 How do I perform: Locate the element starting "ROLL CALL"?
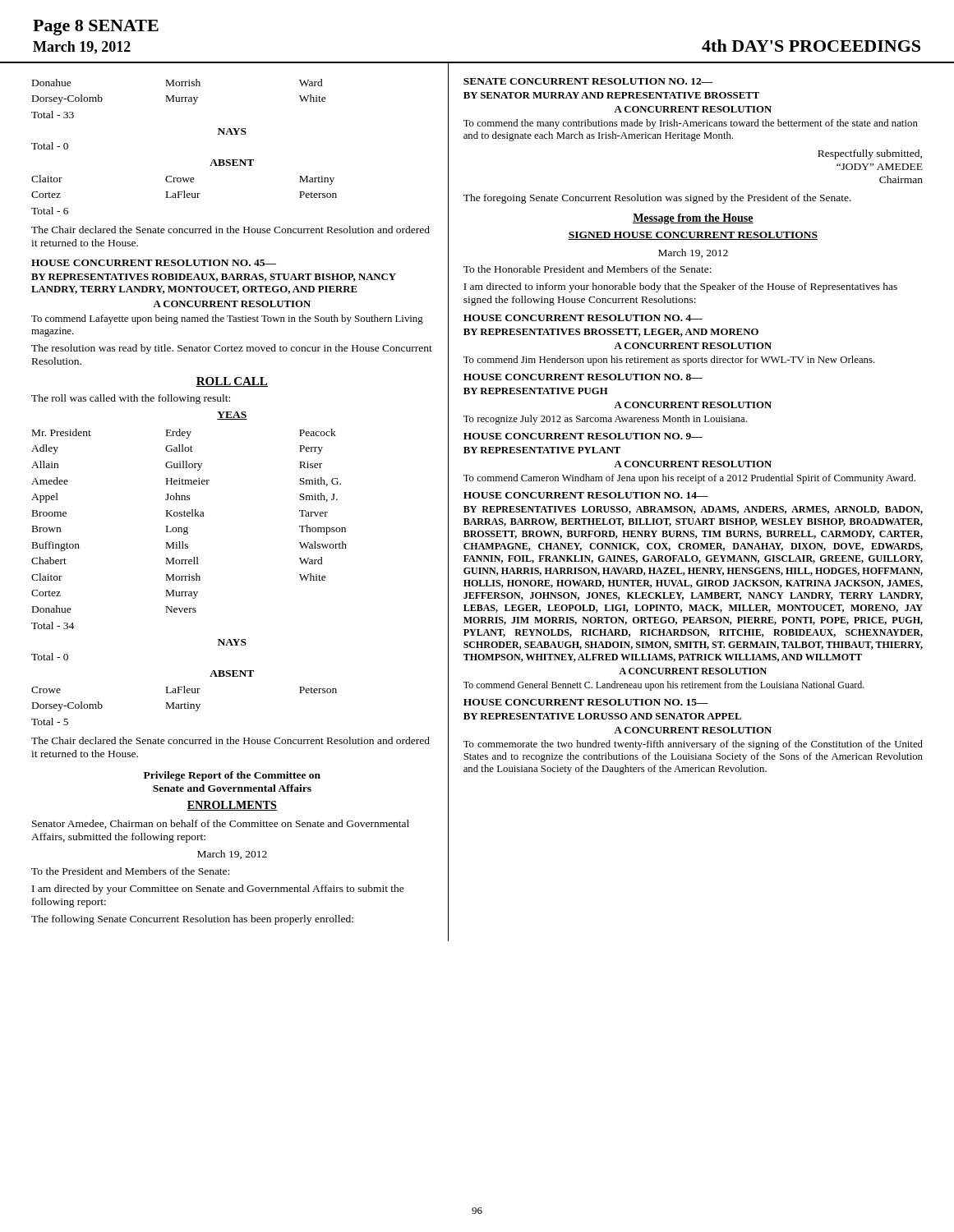[232, 381]
